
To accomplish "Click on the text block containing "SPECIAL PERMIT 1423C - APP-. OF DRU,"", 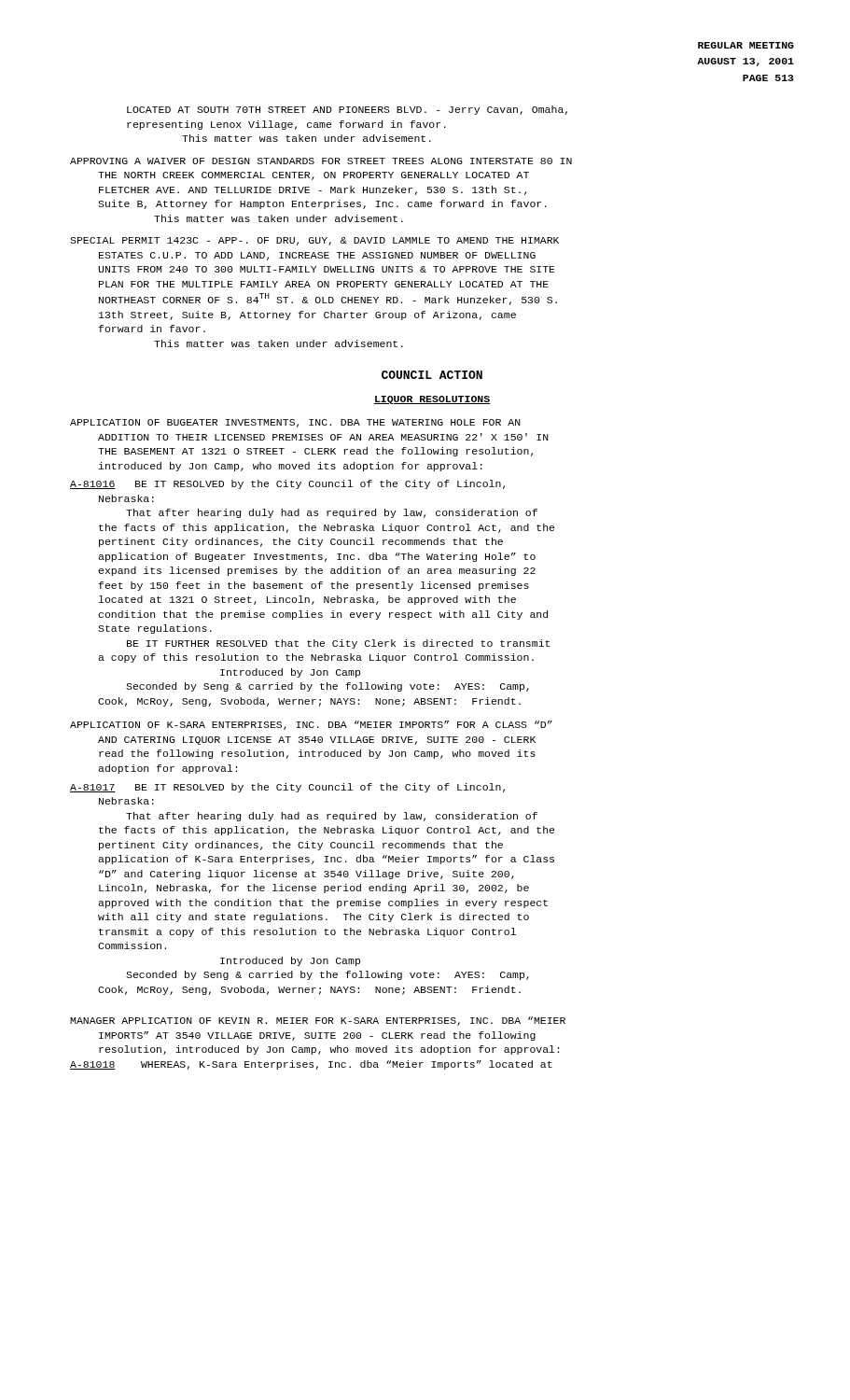I will (315, 292).
